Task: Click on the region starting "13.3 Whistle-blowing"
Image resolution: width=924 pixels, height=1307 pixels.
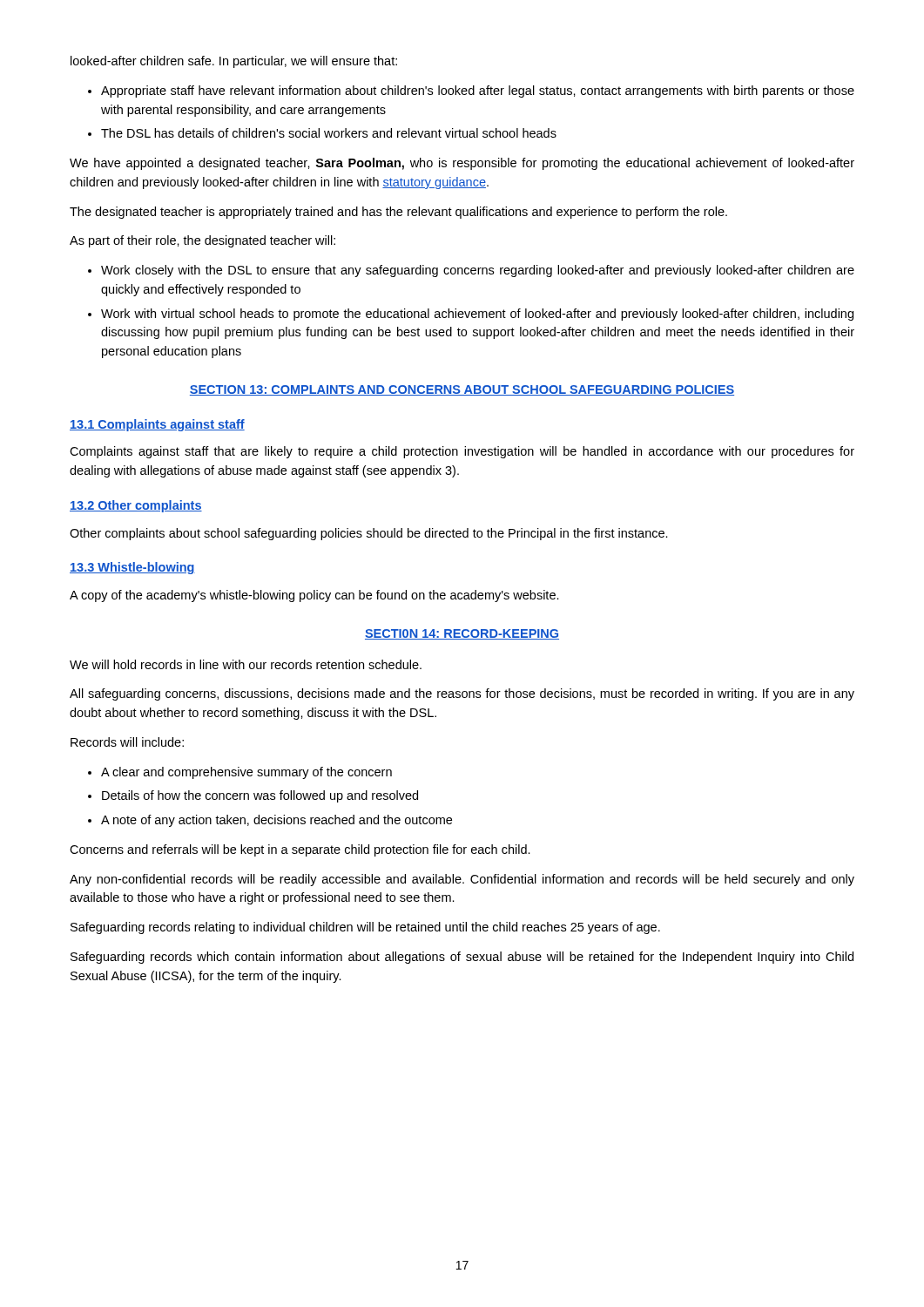Action: point(132,568)
